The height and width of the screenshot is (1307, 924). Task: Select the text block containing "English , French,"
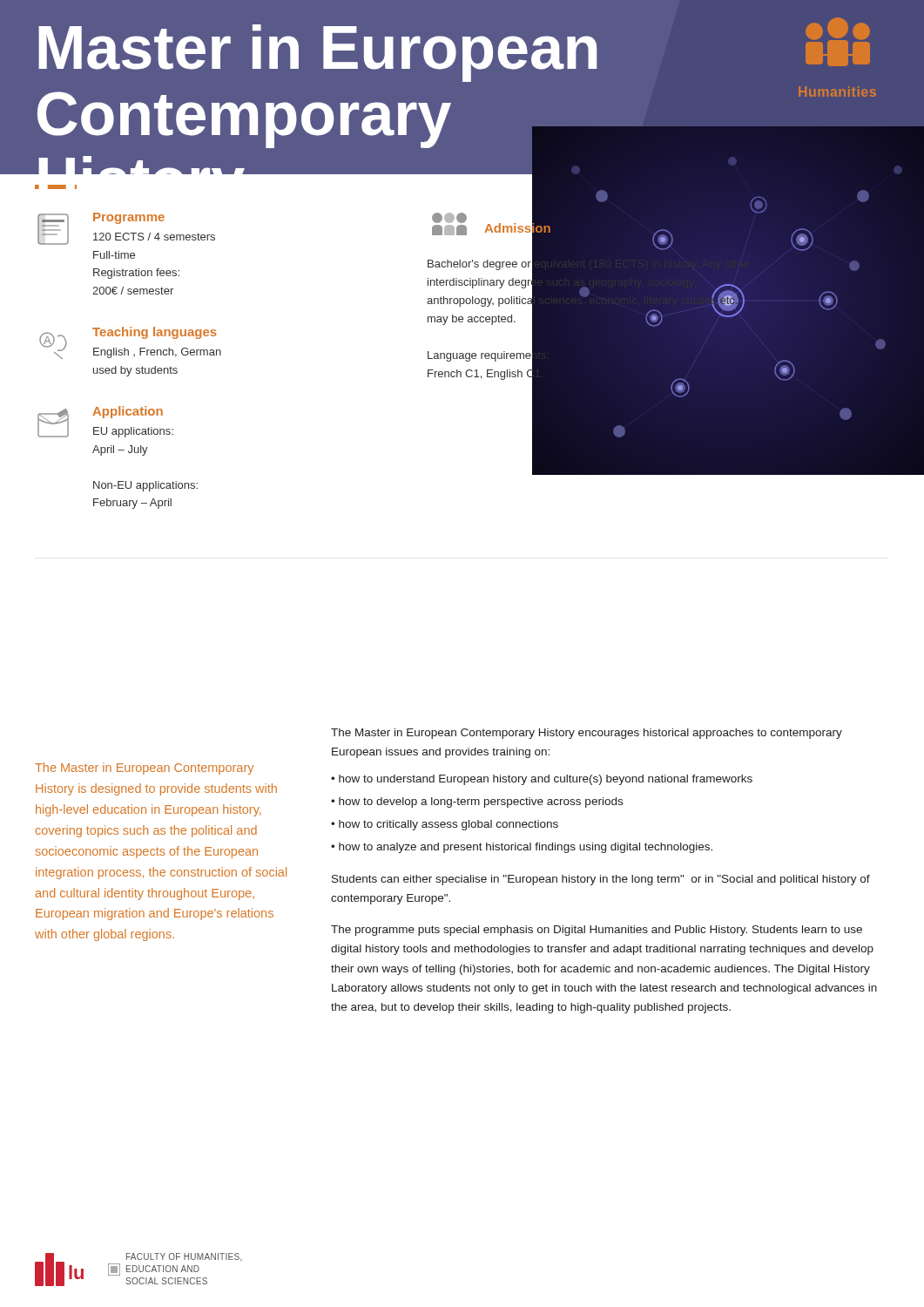click(157, 361)
